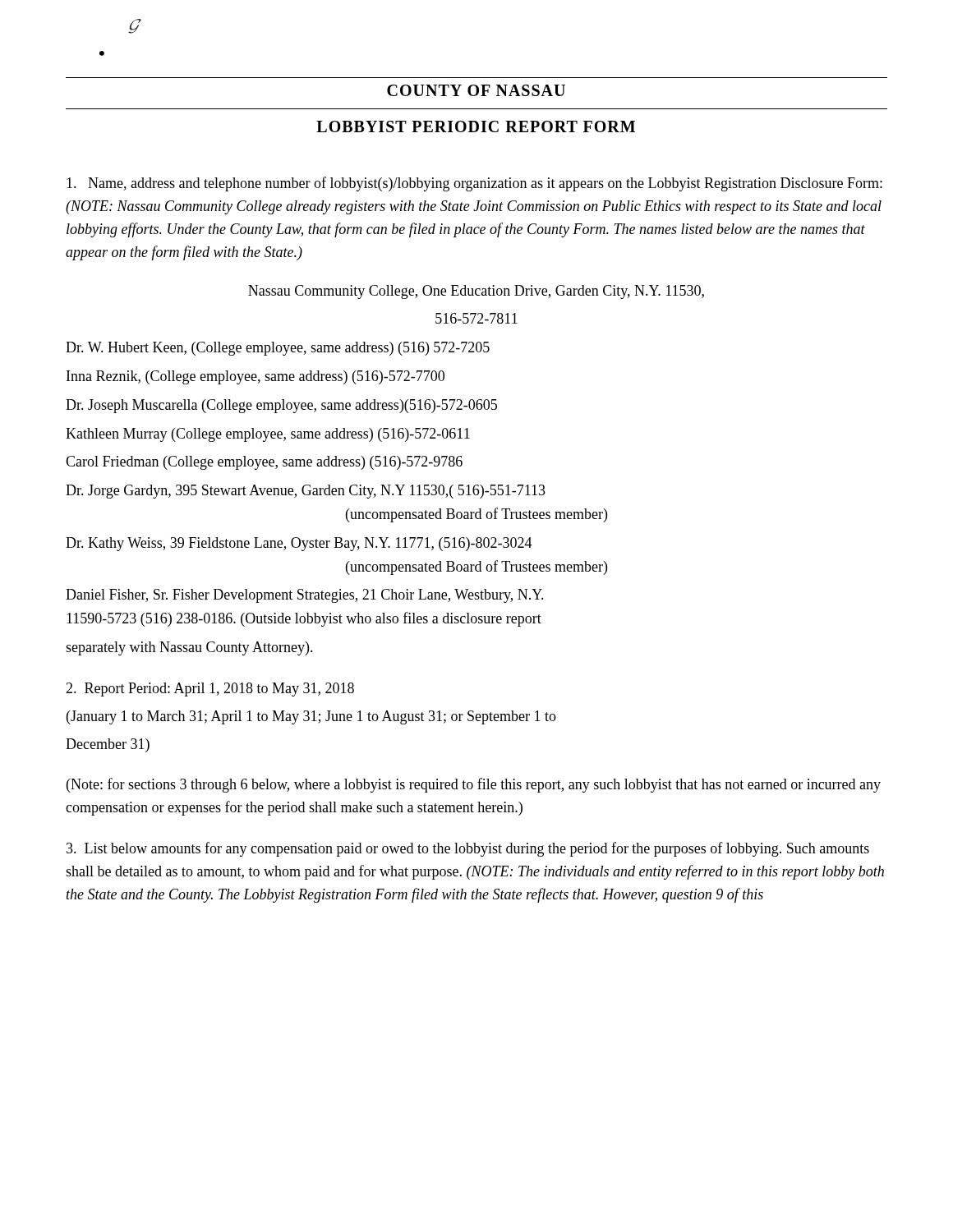Click the passage that begins "Report Period: April"
The height and width of the screenshot is (1232, 953).
[x=476, y=717]
